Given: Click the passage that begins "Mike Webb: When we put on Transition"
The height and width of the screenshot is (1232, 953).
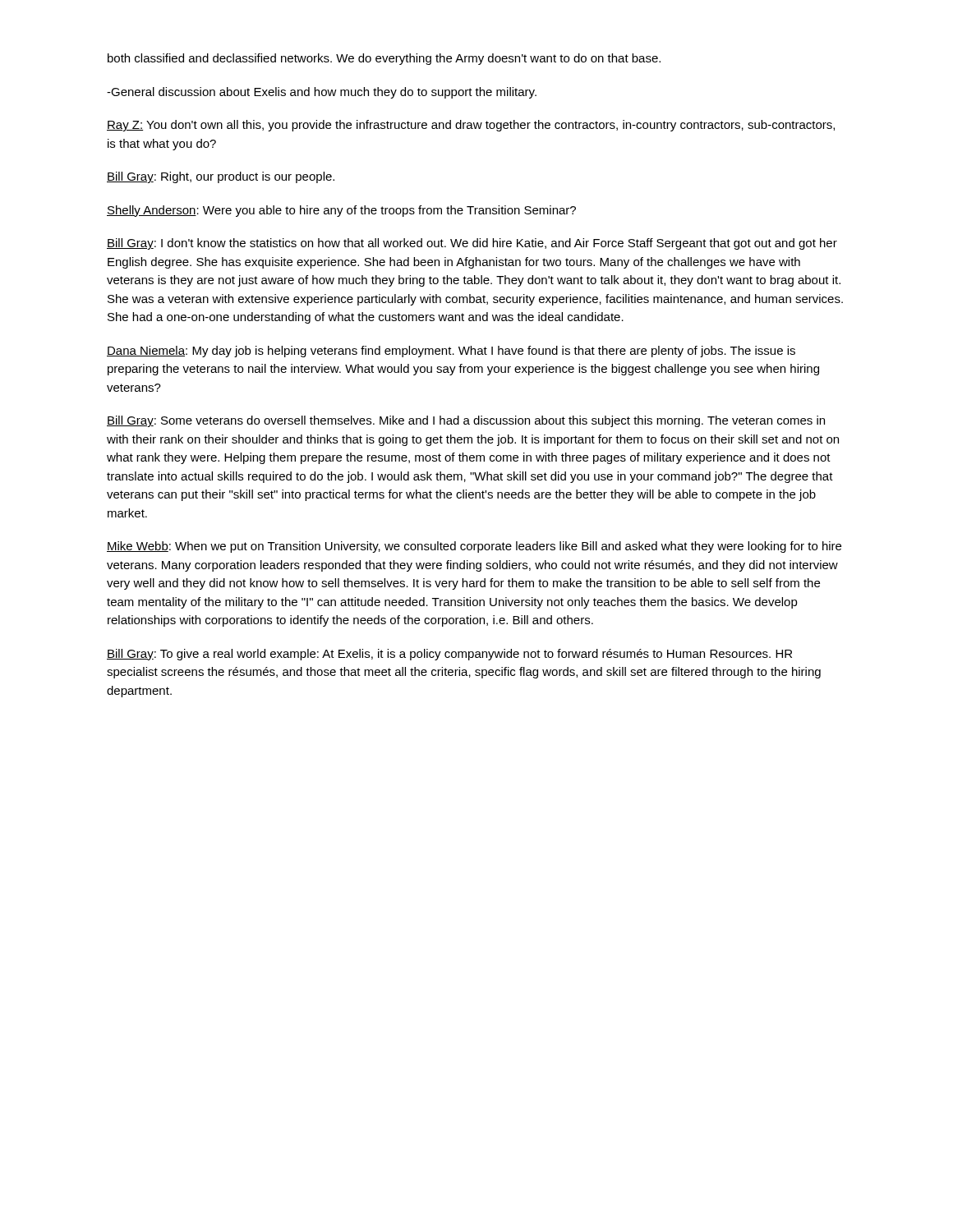Looking at the screenshot, I should click(474, 583).
